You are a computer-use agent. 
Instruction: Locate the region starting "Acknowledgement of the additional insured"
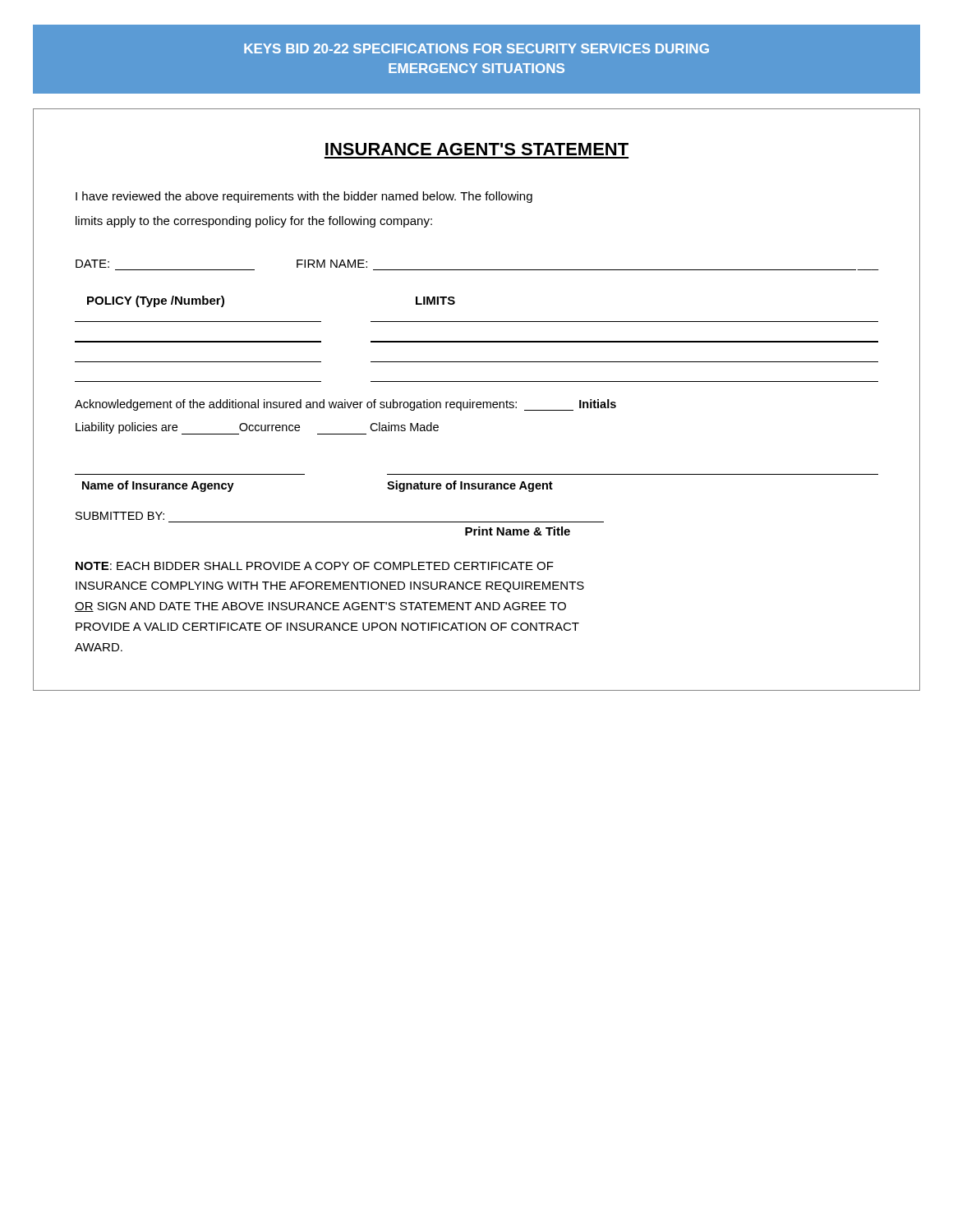[x=346, y=403]
